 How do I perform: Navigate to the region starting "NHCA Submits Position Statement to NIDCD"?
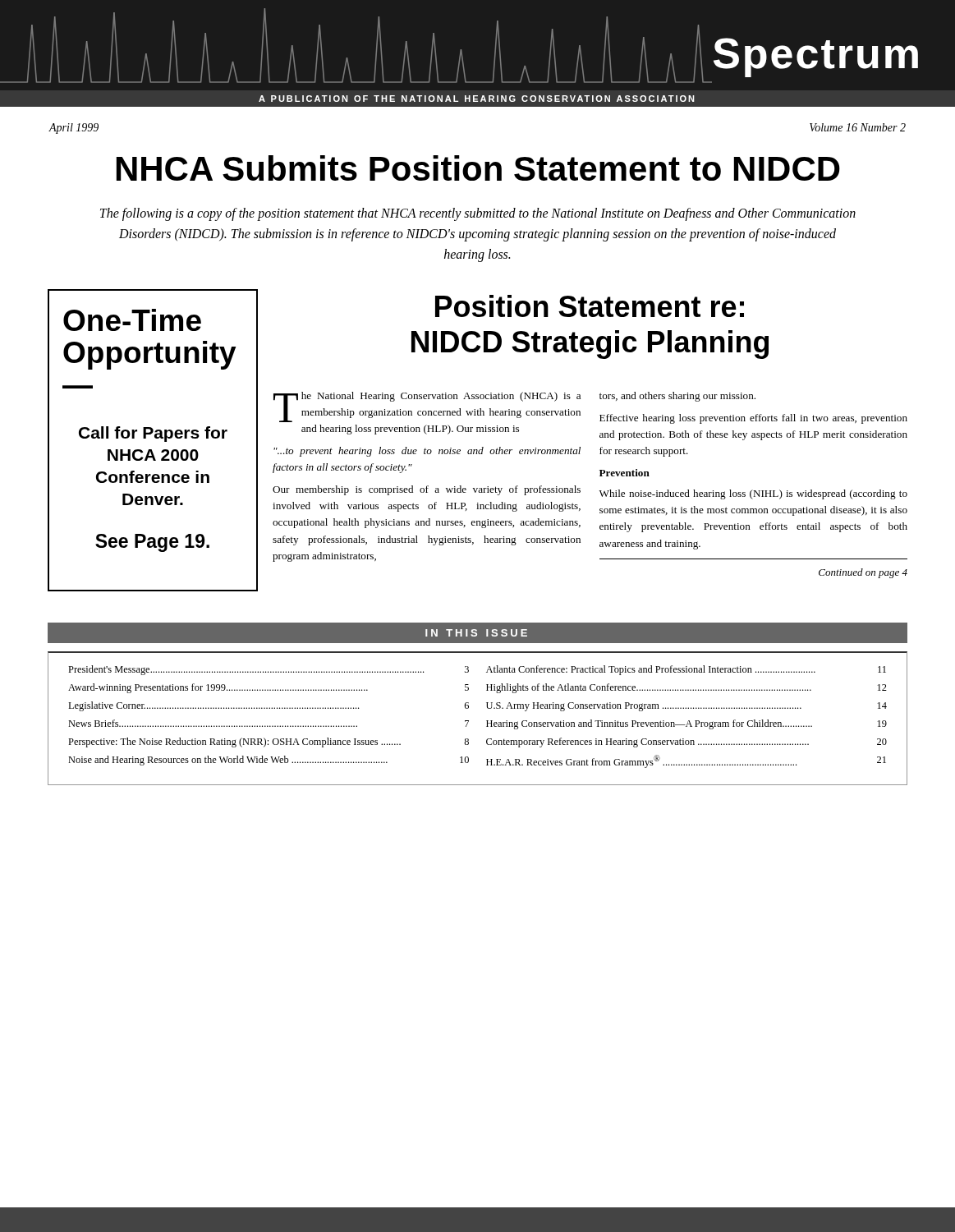pos(478,169)
